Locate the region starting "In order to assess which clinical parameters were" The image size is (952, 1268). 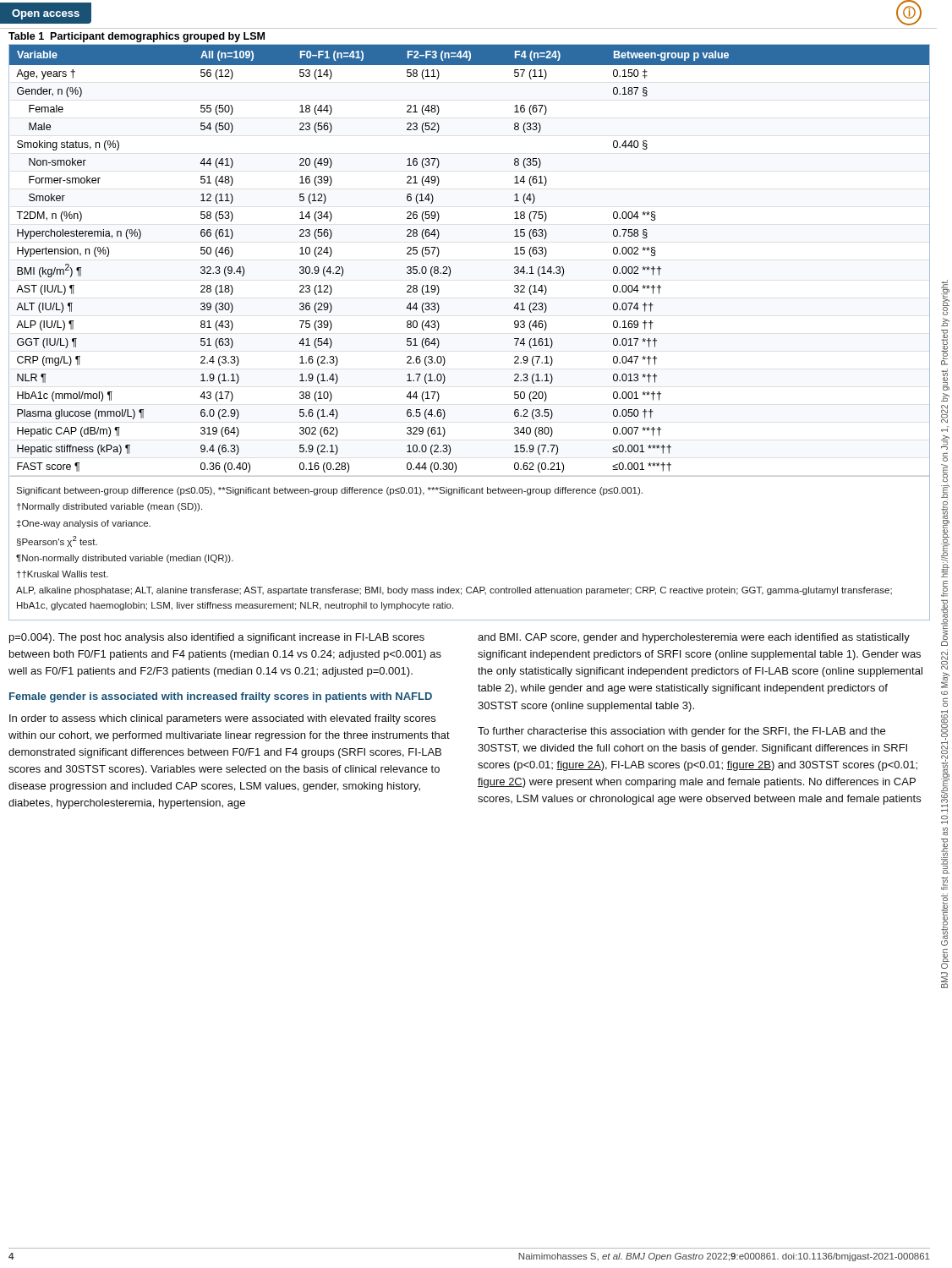229,760
